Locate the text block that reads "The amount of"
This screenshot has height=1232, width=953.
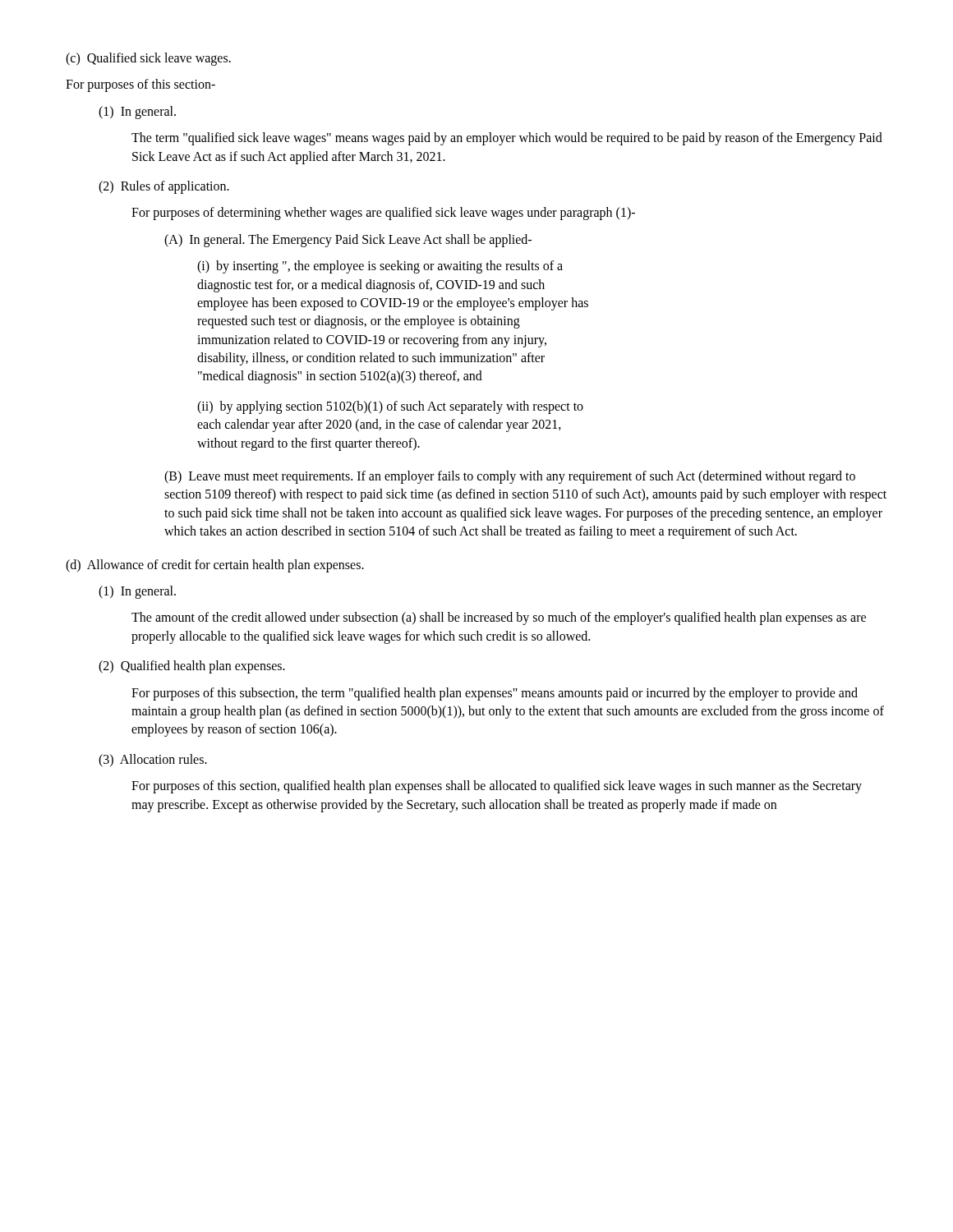coord(499,627)
